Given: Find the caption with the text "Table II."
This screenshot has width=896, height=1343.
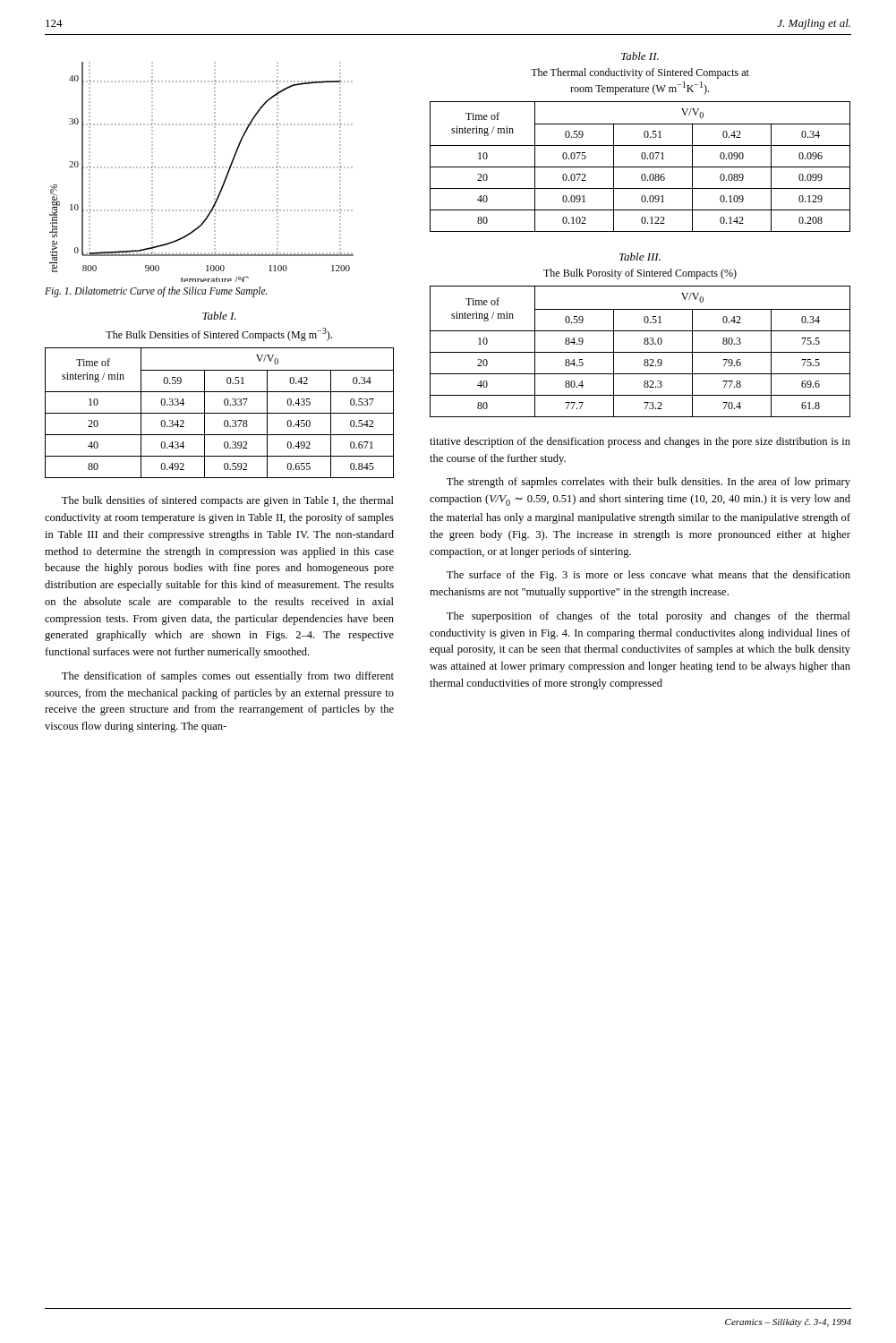Looking at the screenshot, I should [x=640, y=56].
